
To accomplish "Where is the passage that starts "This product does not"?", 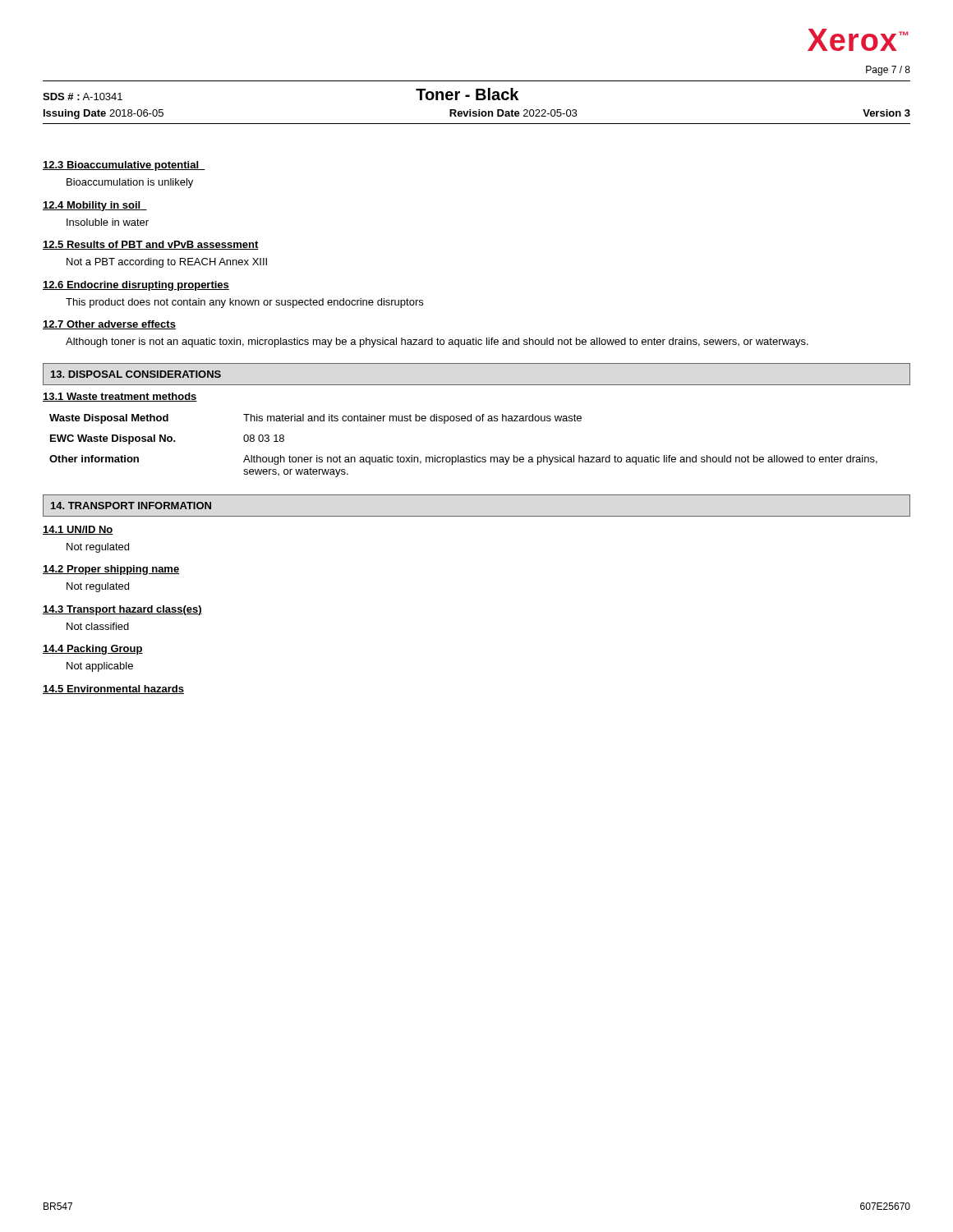I will click(245, 301).
